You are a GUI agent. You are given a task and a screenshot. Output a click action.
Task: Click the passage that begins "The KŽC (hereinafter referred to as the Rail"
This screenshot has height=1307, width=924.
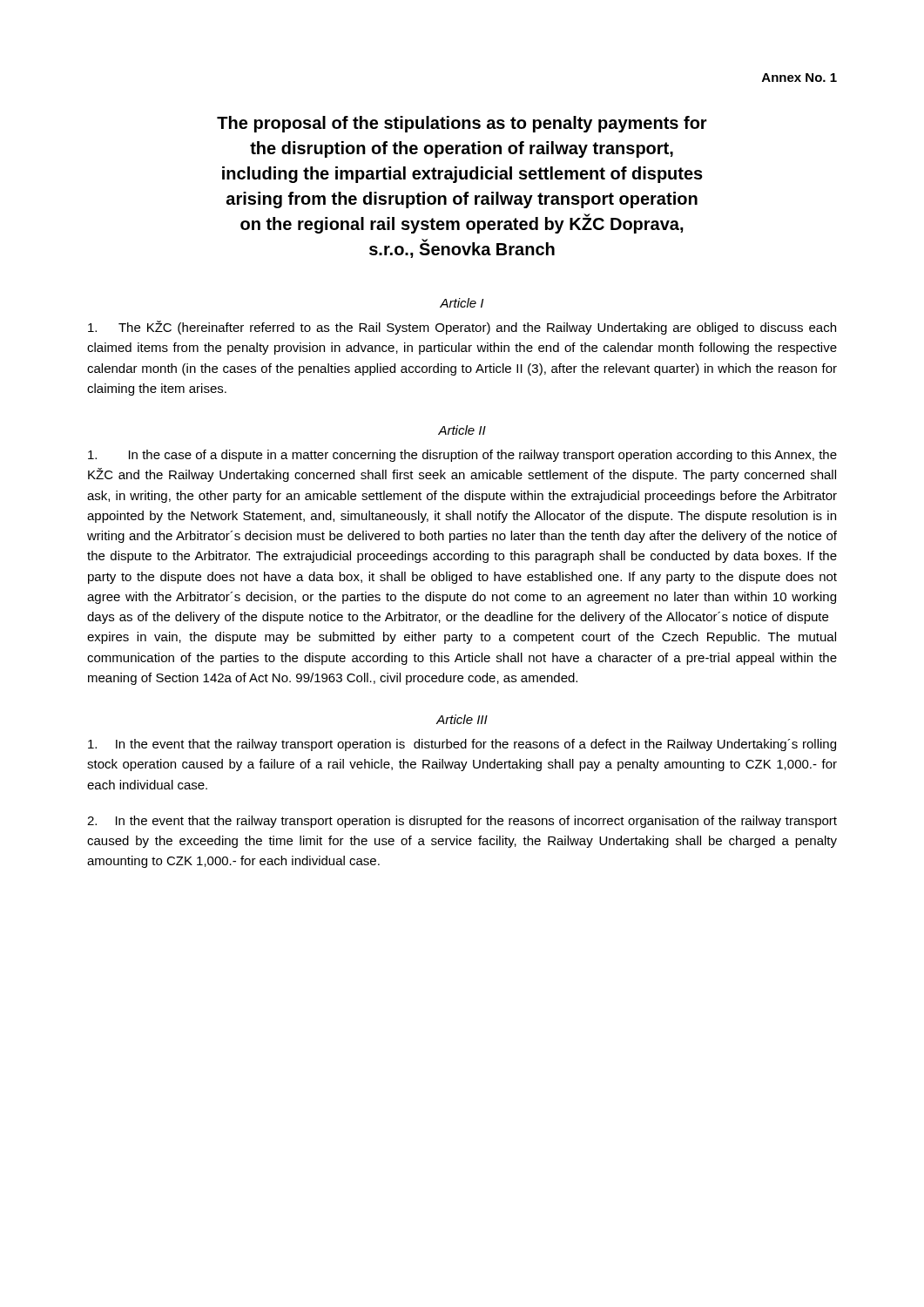[x=462, y=358]
